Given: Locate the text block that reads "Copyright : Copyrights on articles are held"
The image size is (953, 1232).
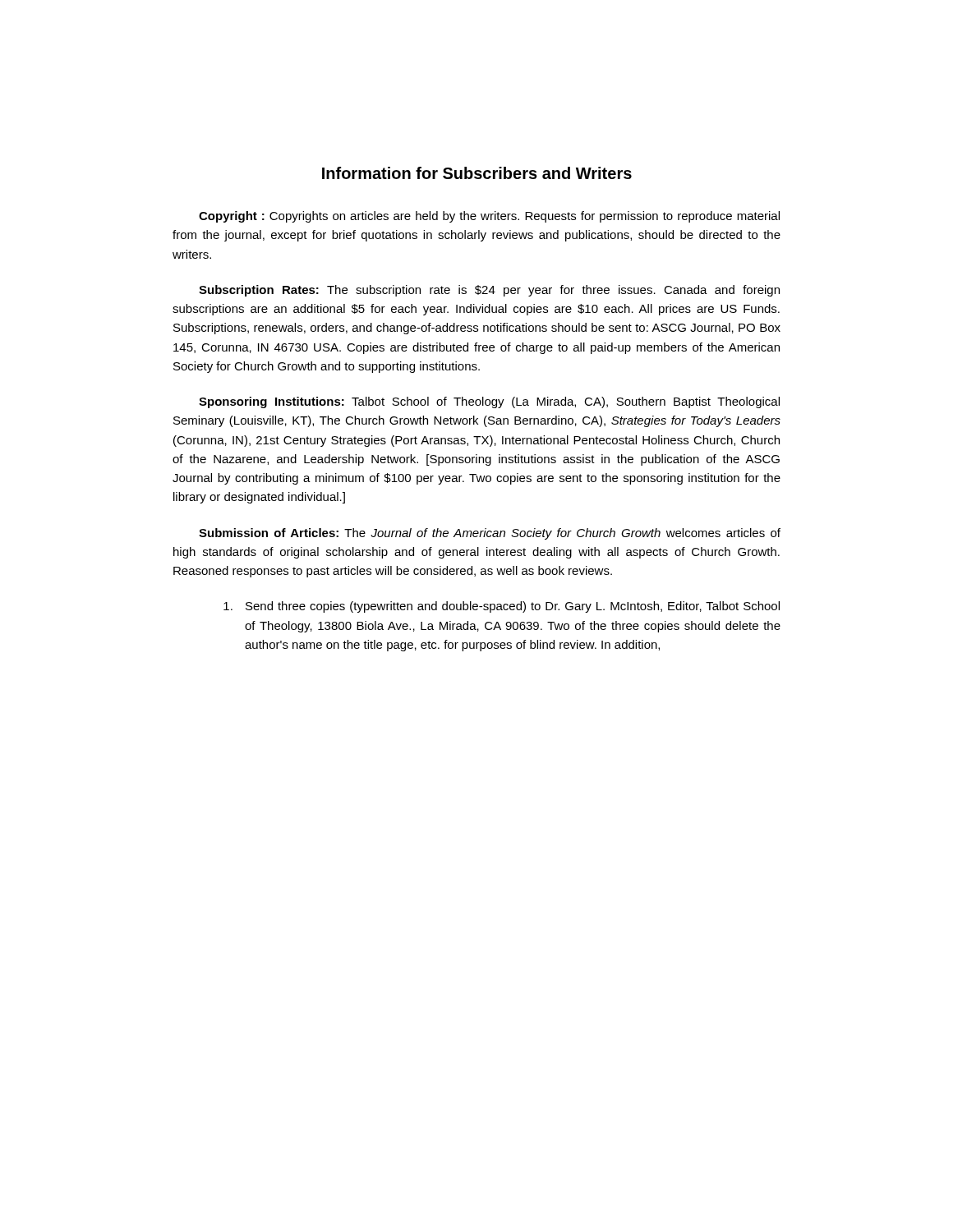Looking at the screenshot, I should pyautogui.click(x=476, y=235).
